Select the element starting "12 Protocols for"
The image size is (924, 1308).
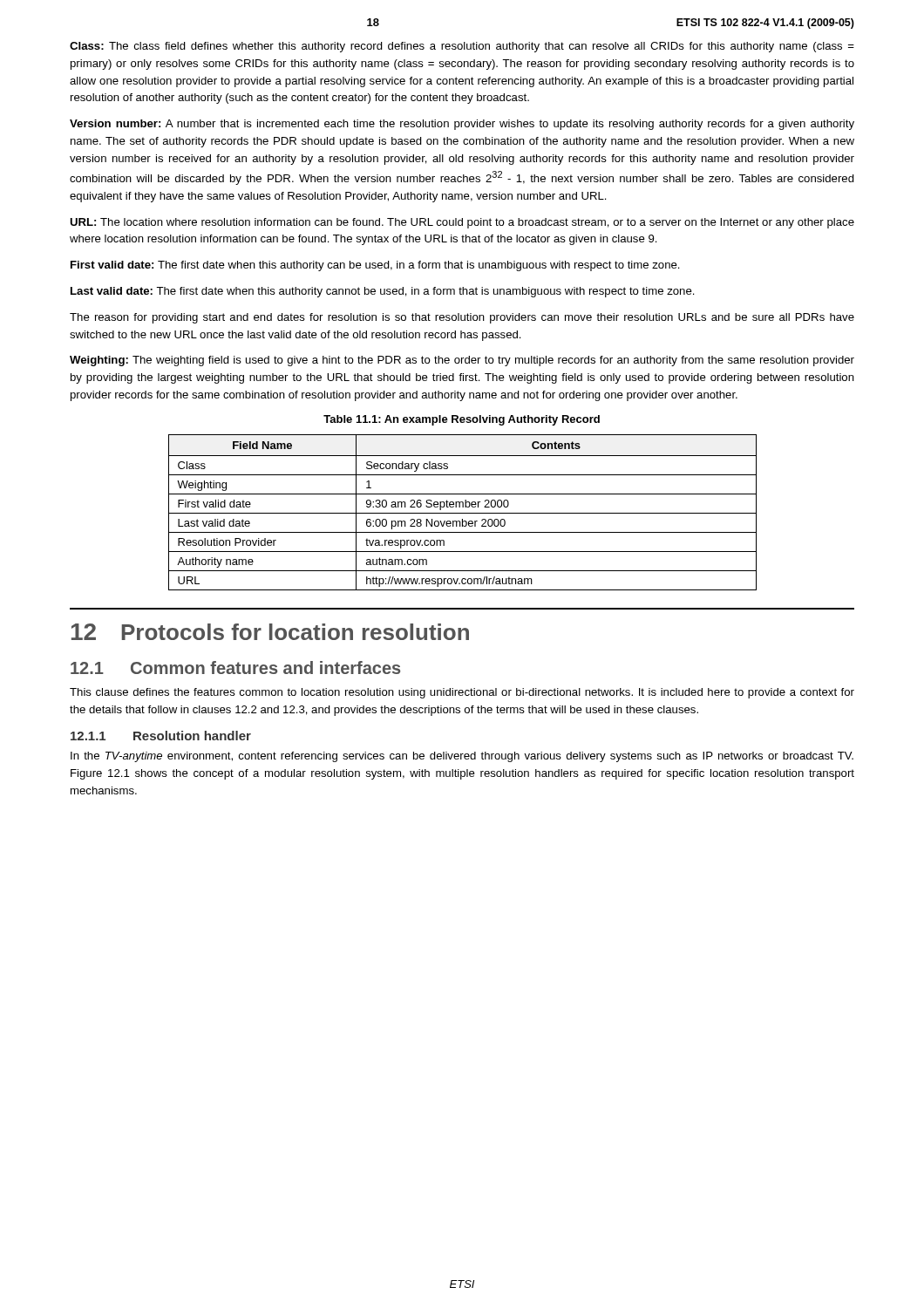pyautogui.click(x=270, y=632)
